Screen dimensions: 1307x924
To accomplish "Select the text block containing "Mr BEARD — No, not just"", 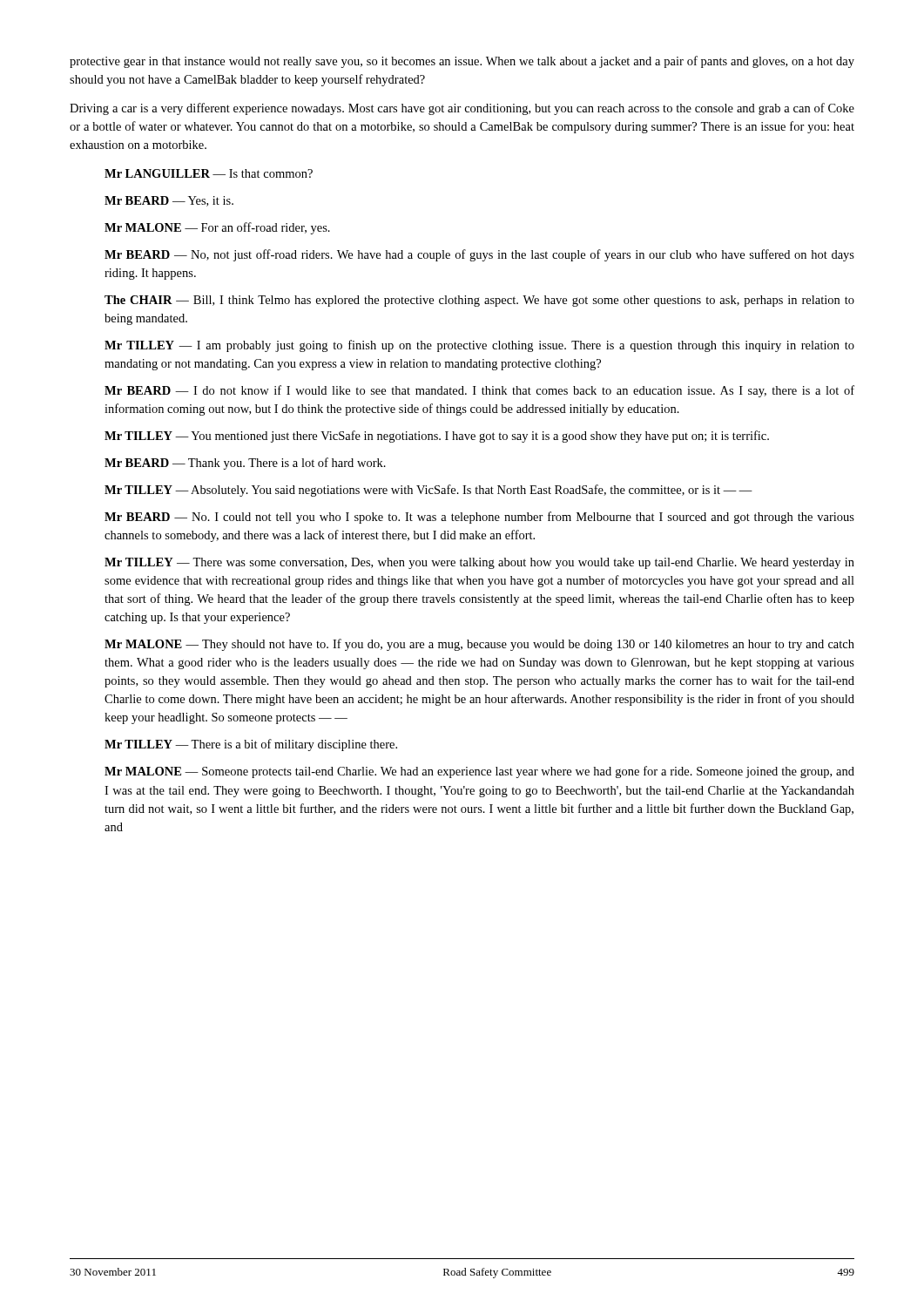I will [x=479, y=264].
